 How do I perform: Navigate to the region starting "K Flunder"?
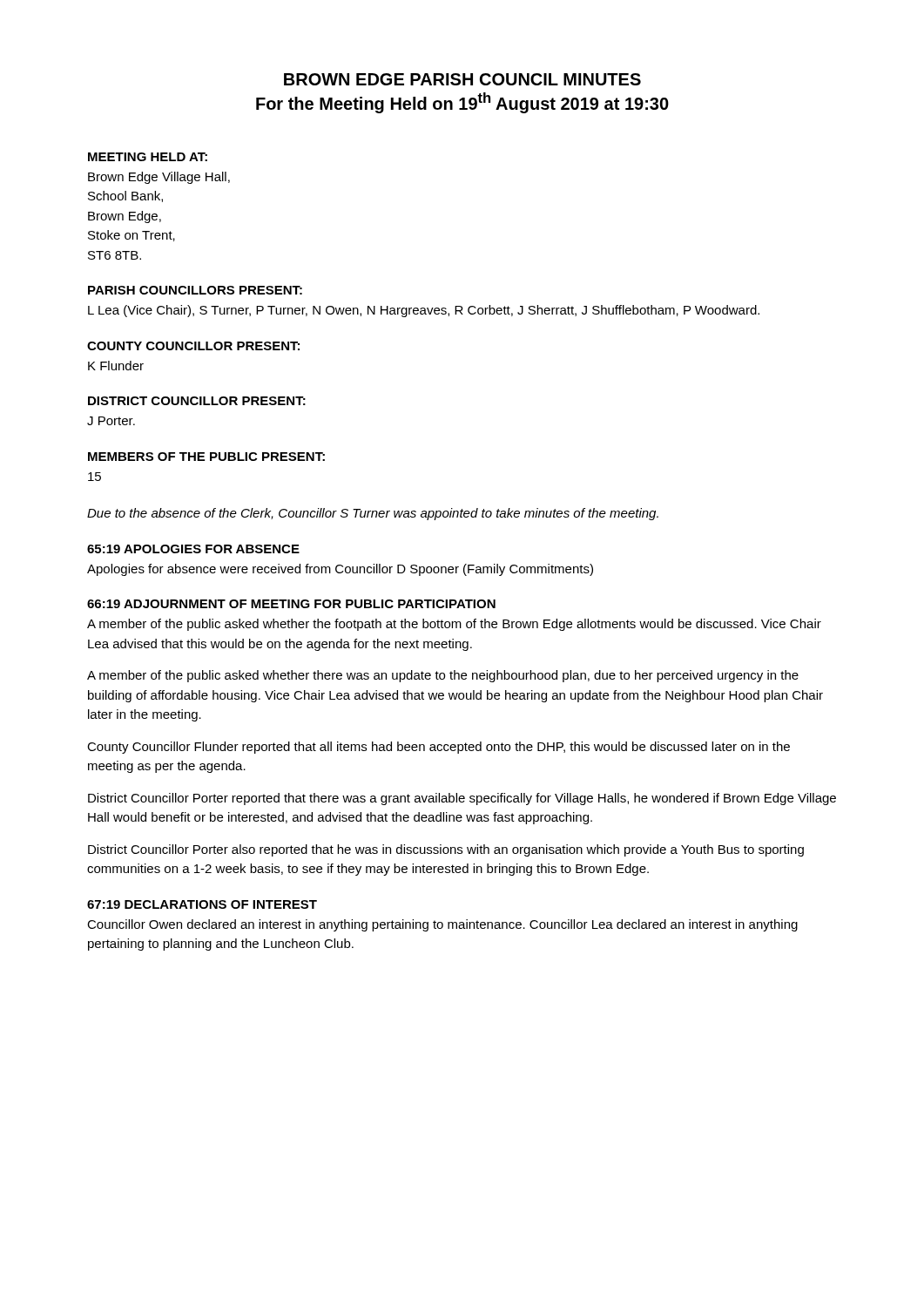pyautogui.click(x=115, y=365)
